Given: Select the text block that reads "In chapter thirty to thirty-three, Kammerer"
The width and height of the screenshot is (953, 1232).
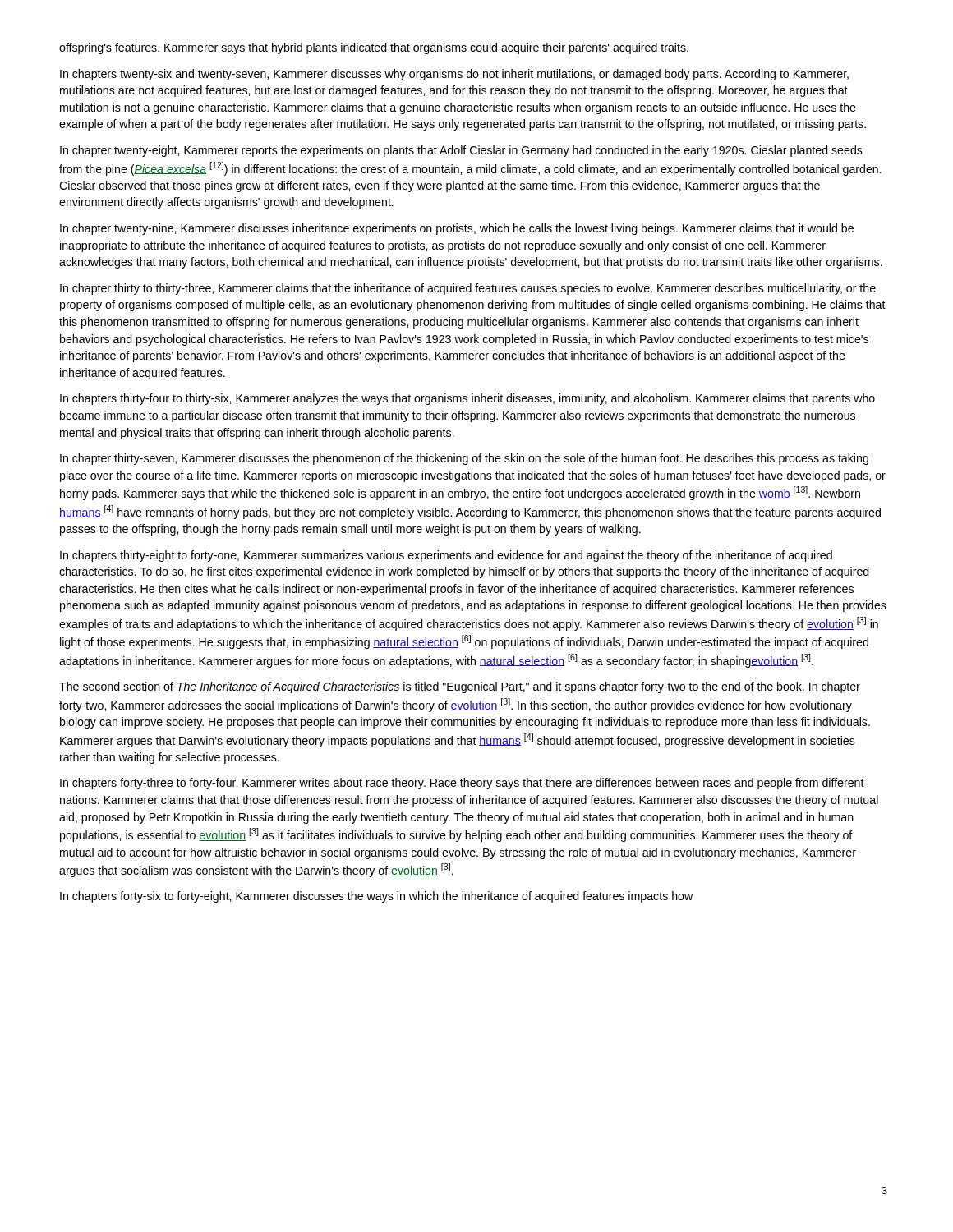Looking at the screenshot, I should 472,330.
